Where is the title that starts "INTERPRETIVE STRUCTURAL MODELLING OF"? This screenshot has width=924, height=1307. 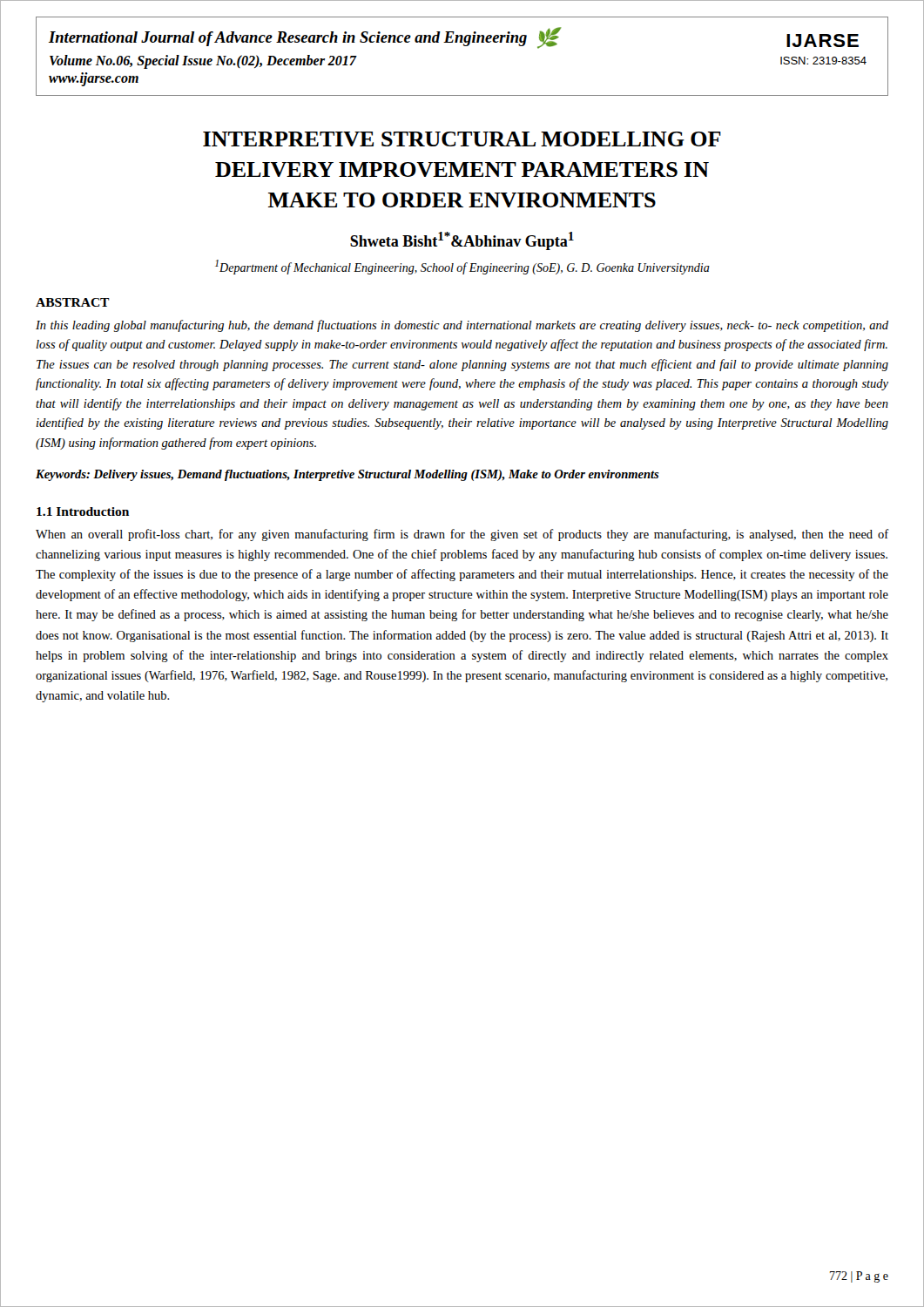click(x=462, y=170)
